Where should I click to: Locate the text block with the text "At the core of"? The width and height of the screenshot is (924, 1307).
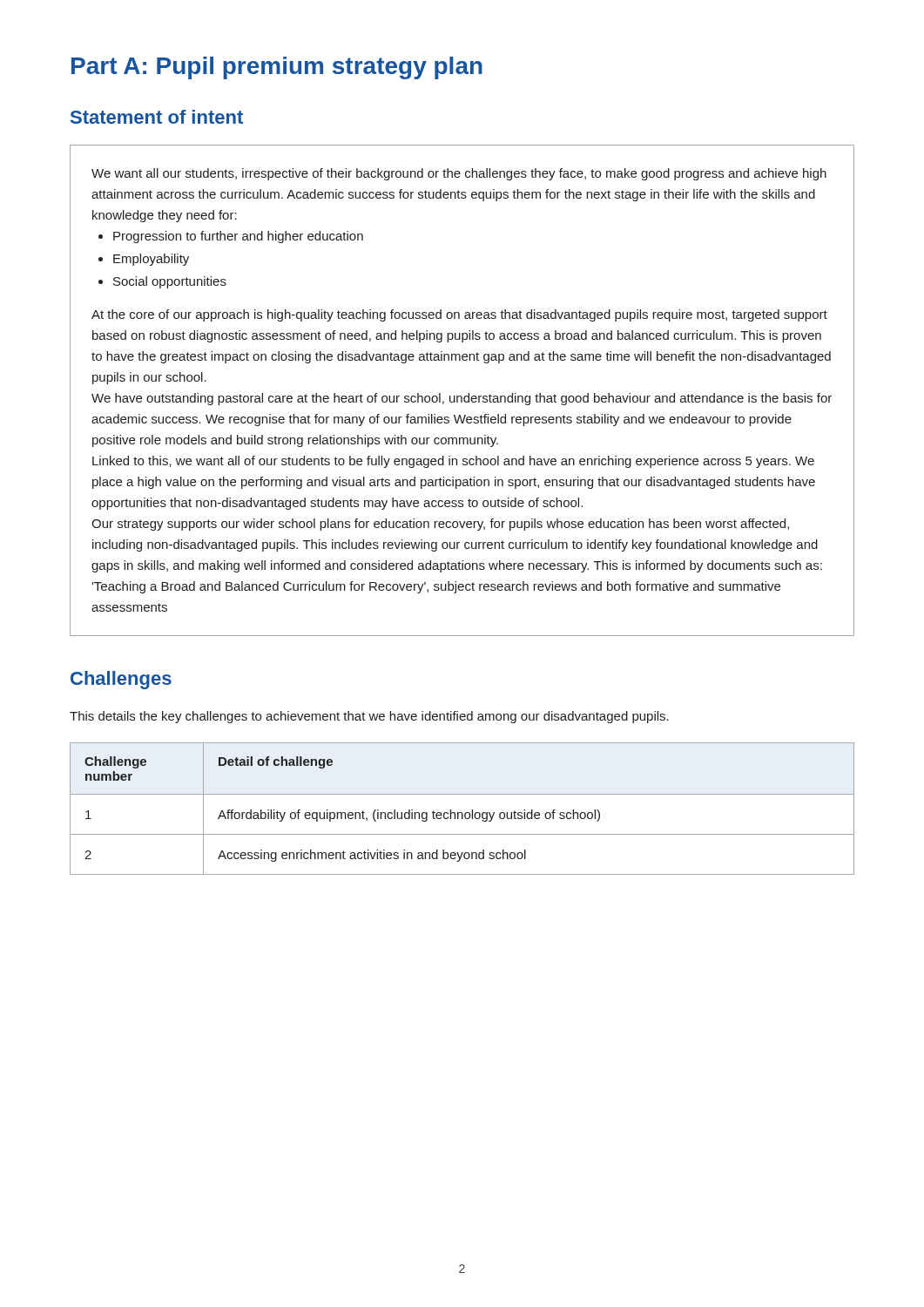pos(462,346)
